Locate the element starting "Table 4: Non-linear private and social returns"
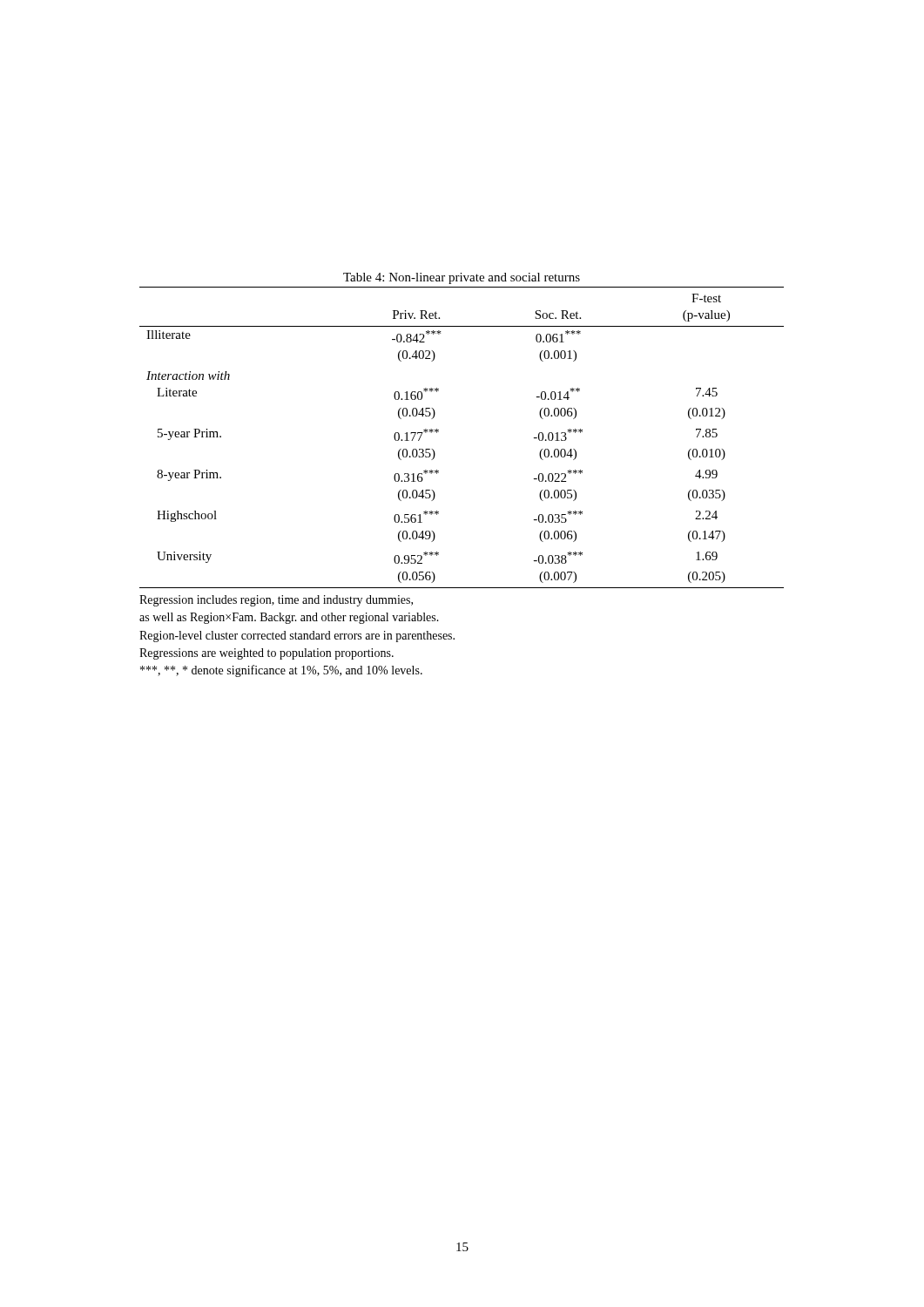The image size is (924, 1307). (462, 277)
